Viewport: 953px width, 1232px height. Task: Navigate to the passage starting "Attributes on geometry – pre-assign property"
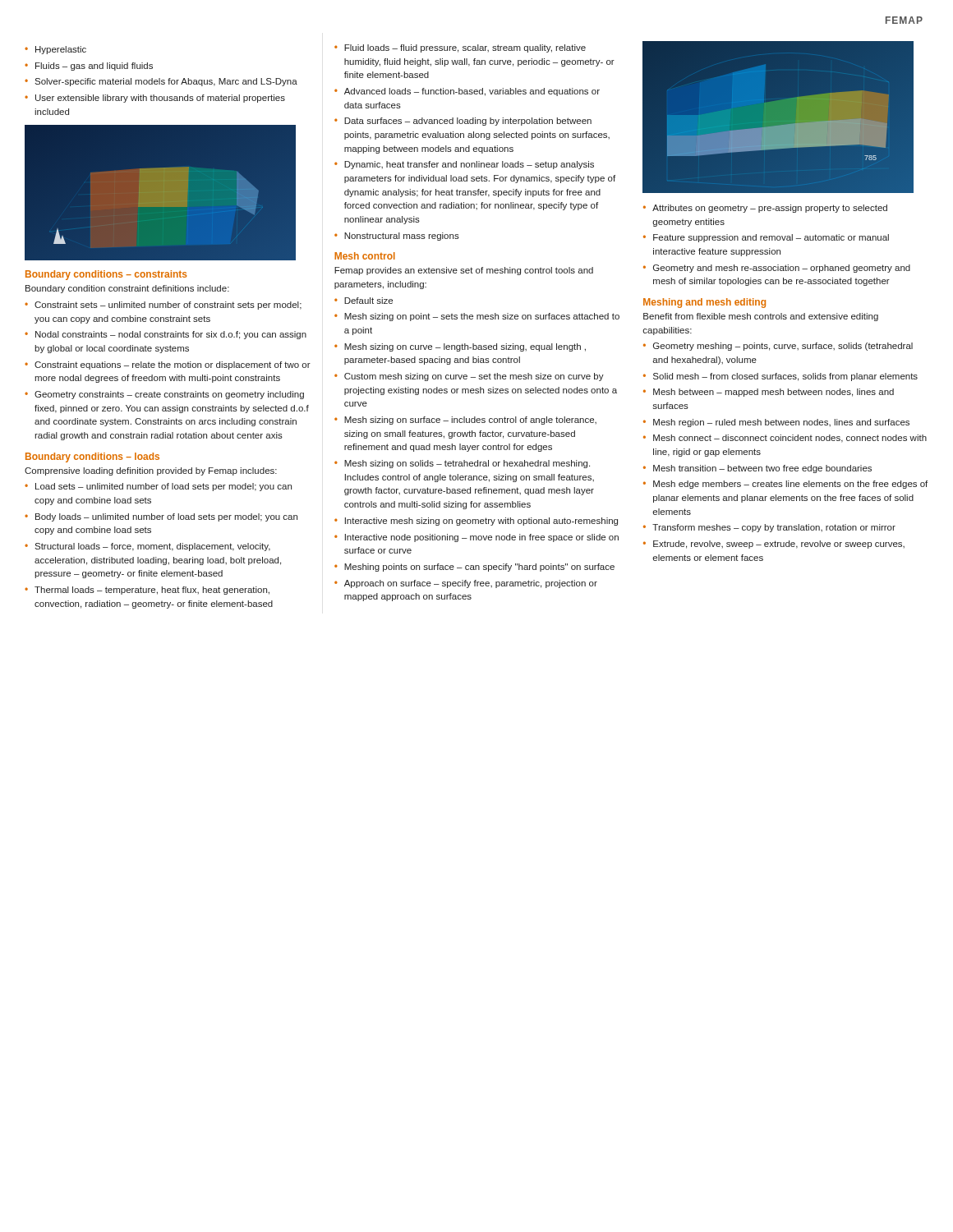(x=770, y=215)
